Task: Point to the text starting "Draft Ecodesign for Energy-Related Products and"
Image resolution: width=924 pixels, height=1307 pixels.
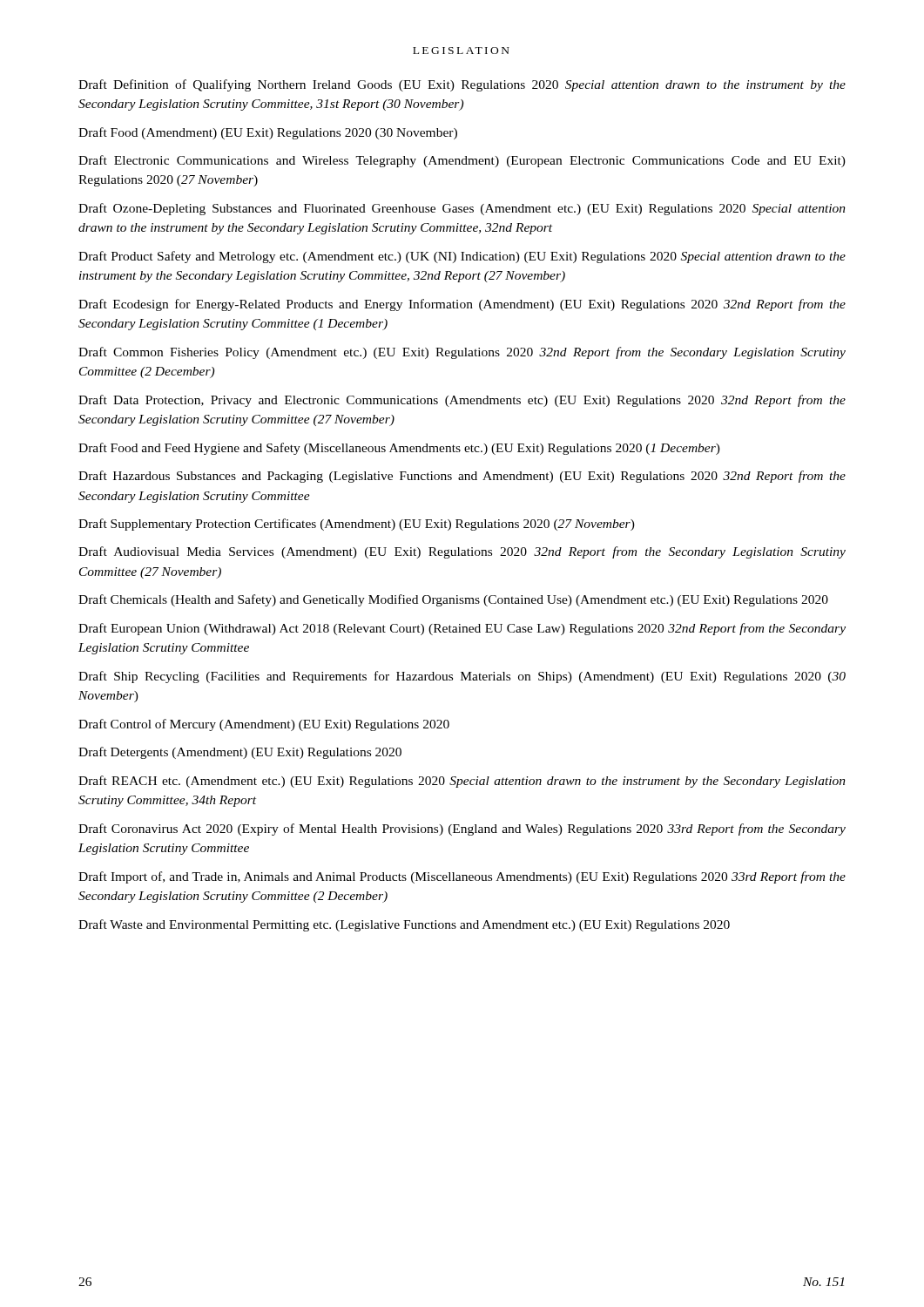Action: coord(462,313)
